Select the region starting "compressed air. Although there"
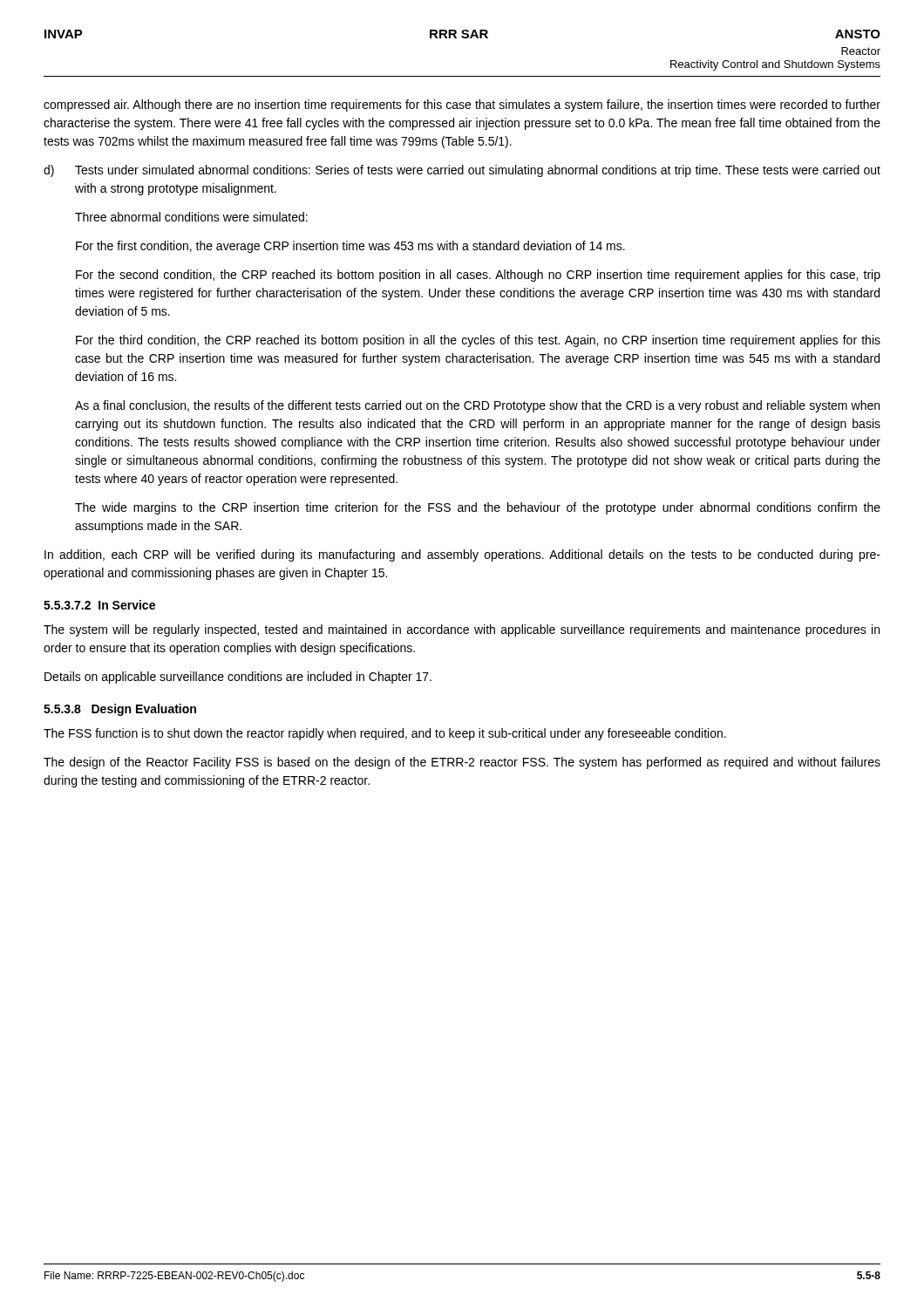Viewport: 924px width, 1308px height. point(462,123)
